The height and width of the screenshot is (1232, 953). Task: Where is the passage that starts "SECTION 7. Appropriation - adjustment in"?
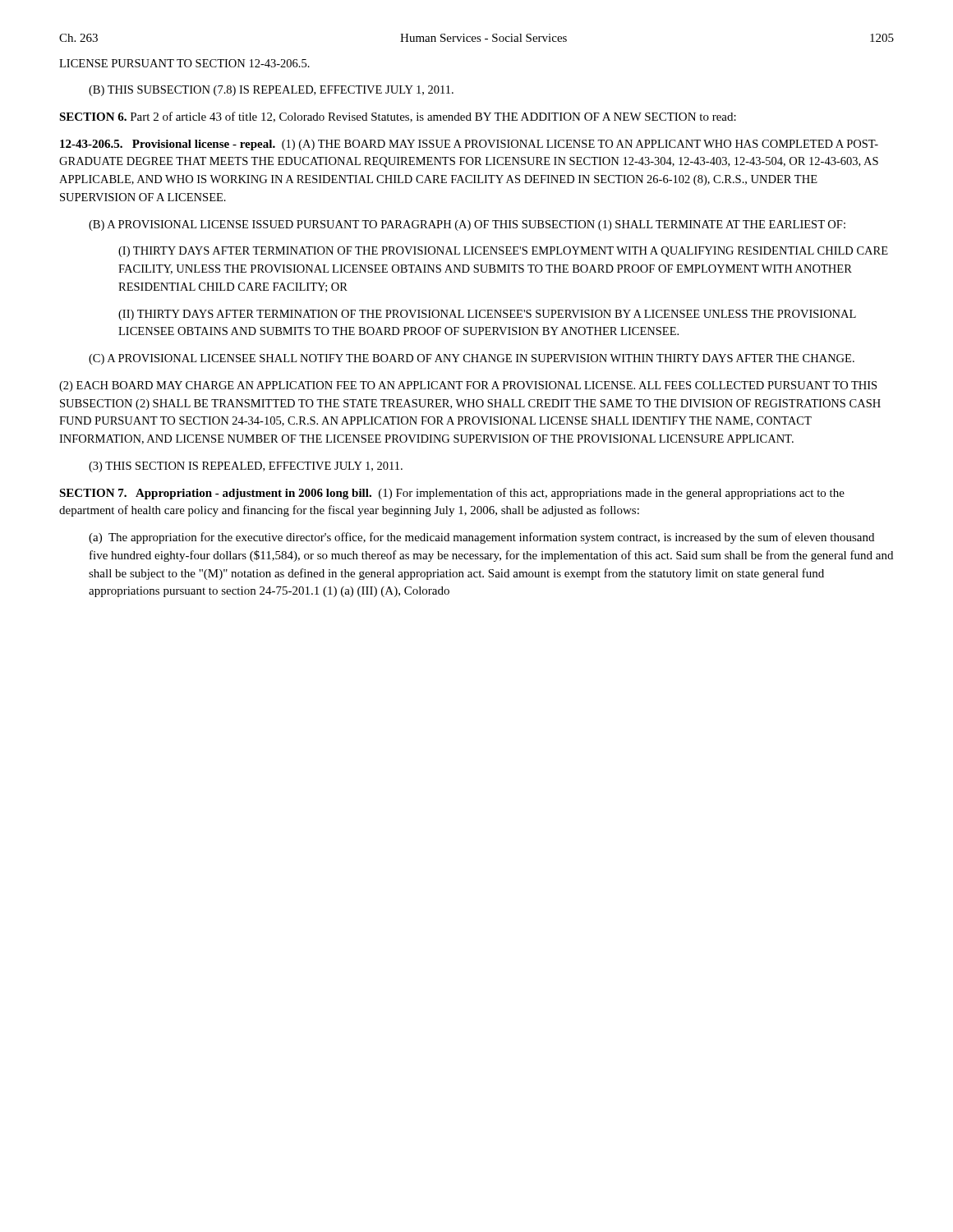click(x=476, y=502)
